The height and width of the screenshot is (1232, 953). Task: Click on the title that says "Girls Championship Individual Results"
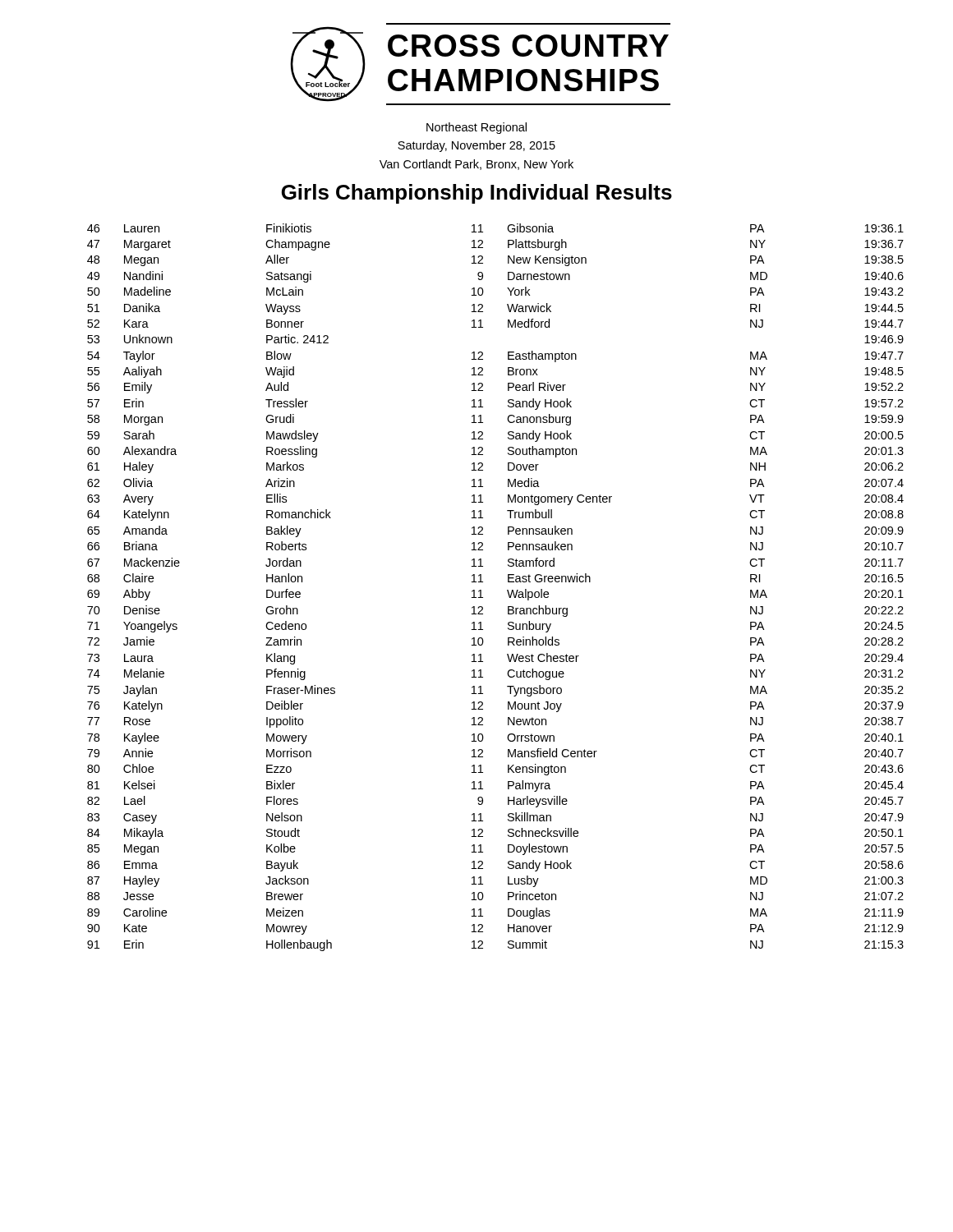point(476,192)
